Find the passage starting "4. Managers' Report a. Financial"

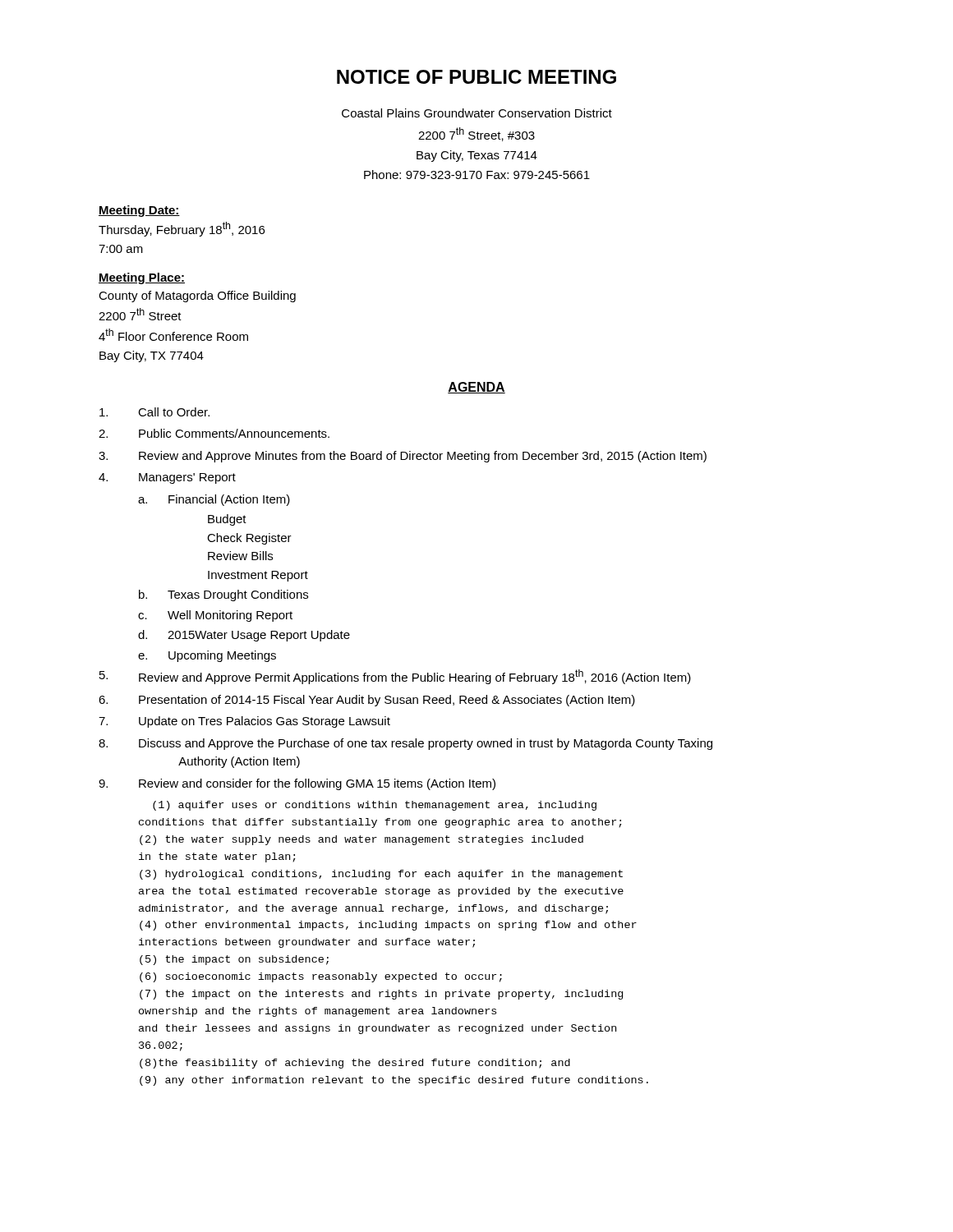167,478
